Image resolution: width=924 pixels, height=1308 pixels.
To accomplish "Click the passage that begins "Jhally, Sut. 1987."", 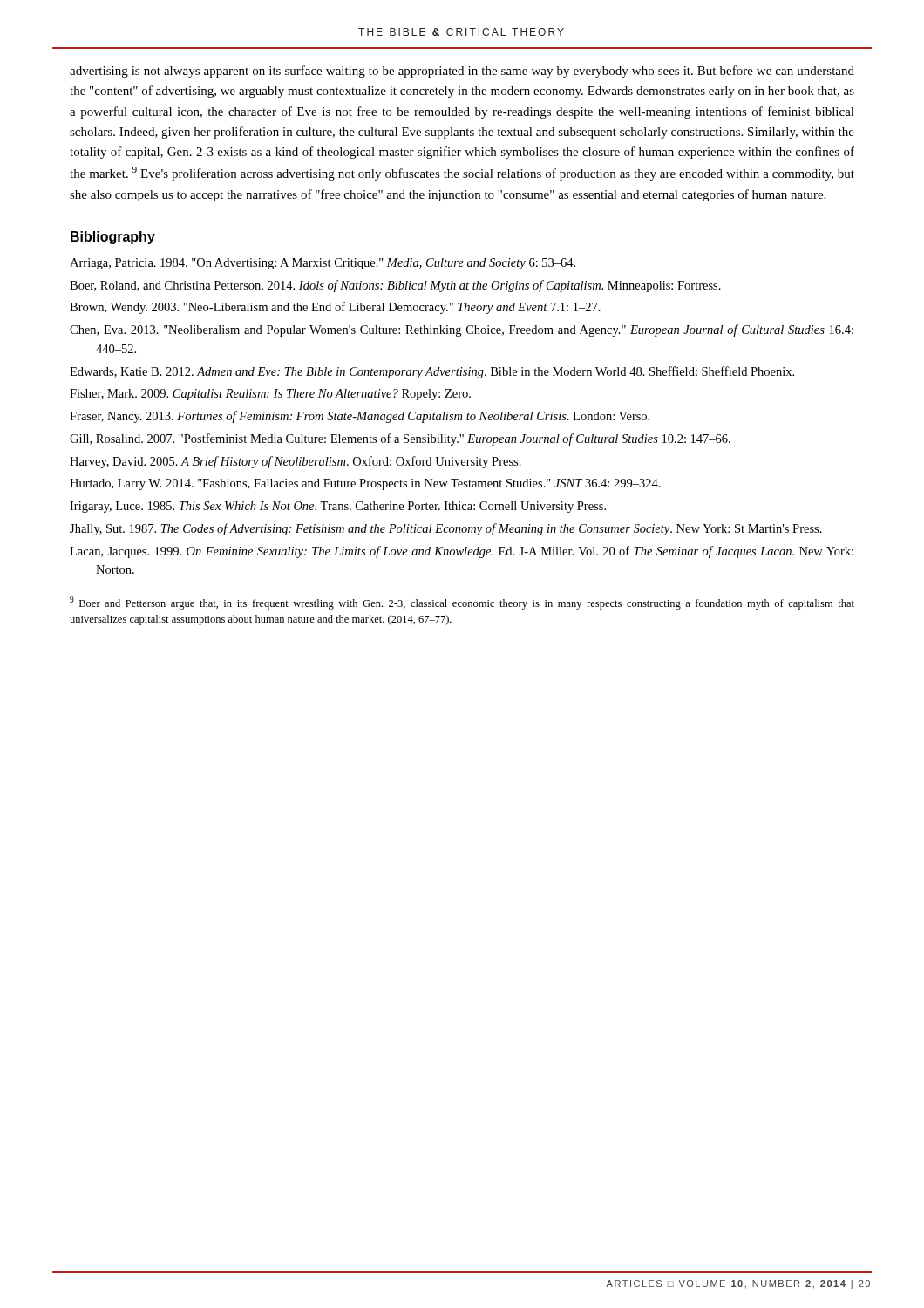I will coord(446,528).
